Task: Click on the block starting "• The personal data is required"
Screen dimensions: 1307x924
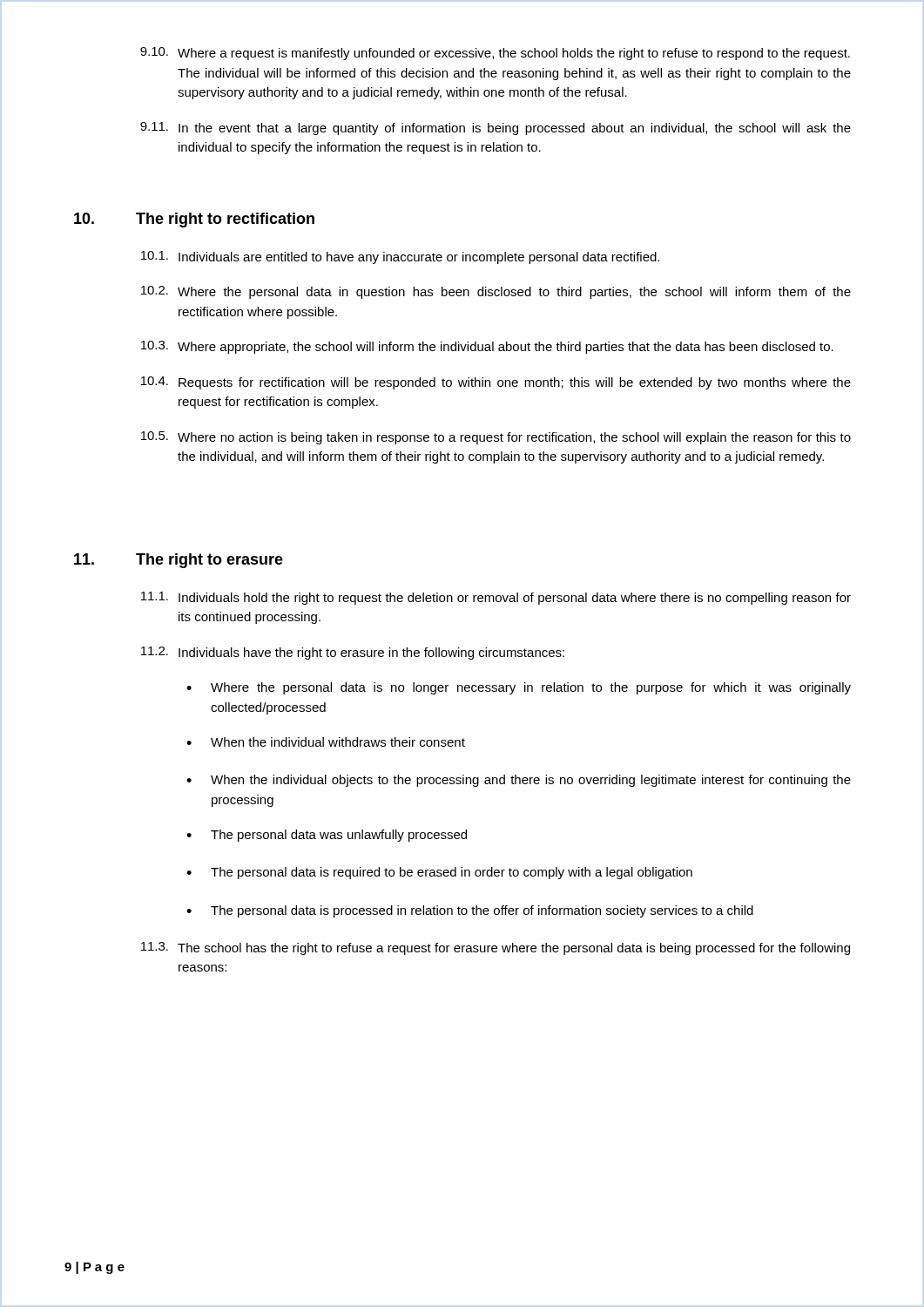Action: 519,874
